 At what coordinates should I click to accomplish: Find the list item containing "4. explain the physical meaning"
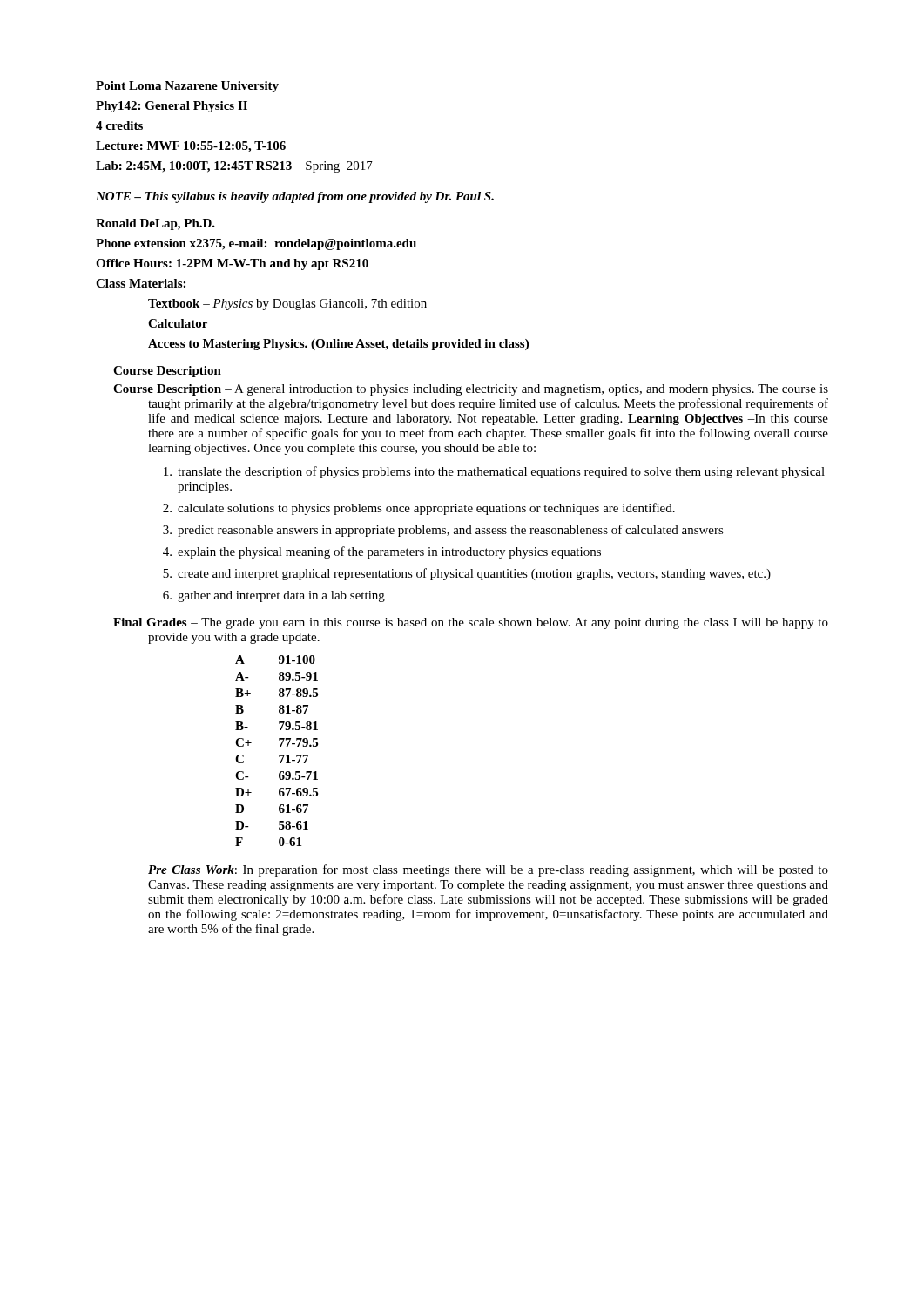click(x=488, y=552)
